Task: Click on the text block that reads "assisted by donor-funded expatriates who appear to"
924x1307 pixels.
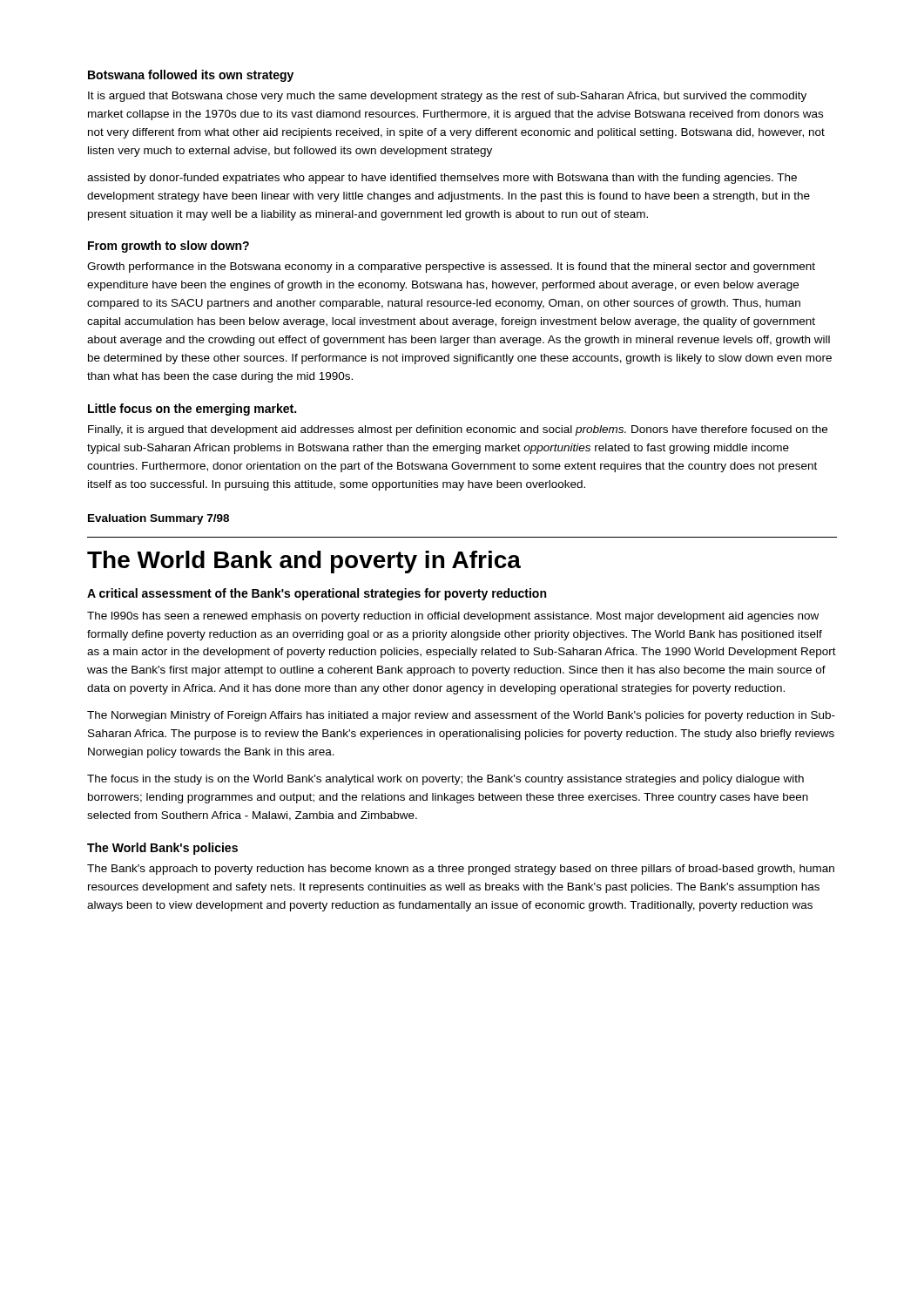Action: [x=449, y=195]
